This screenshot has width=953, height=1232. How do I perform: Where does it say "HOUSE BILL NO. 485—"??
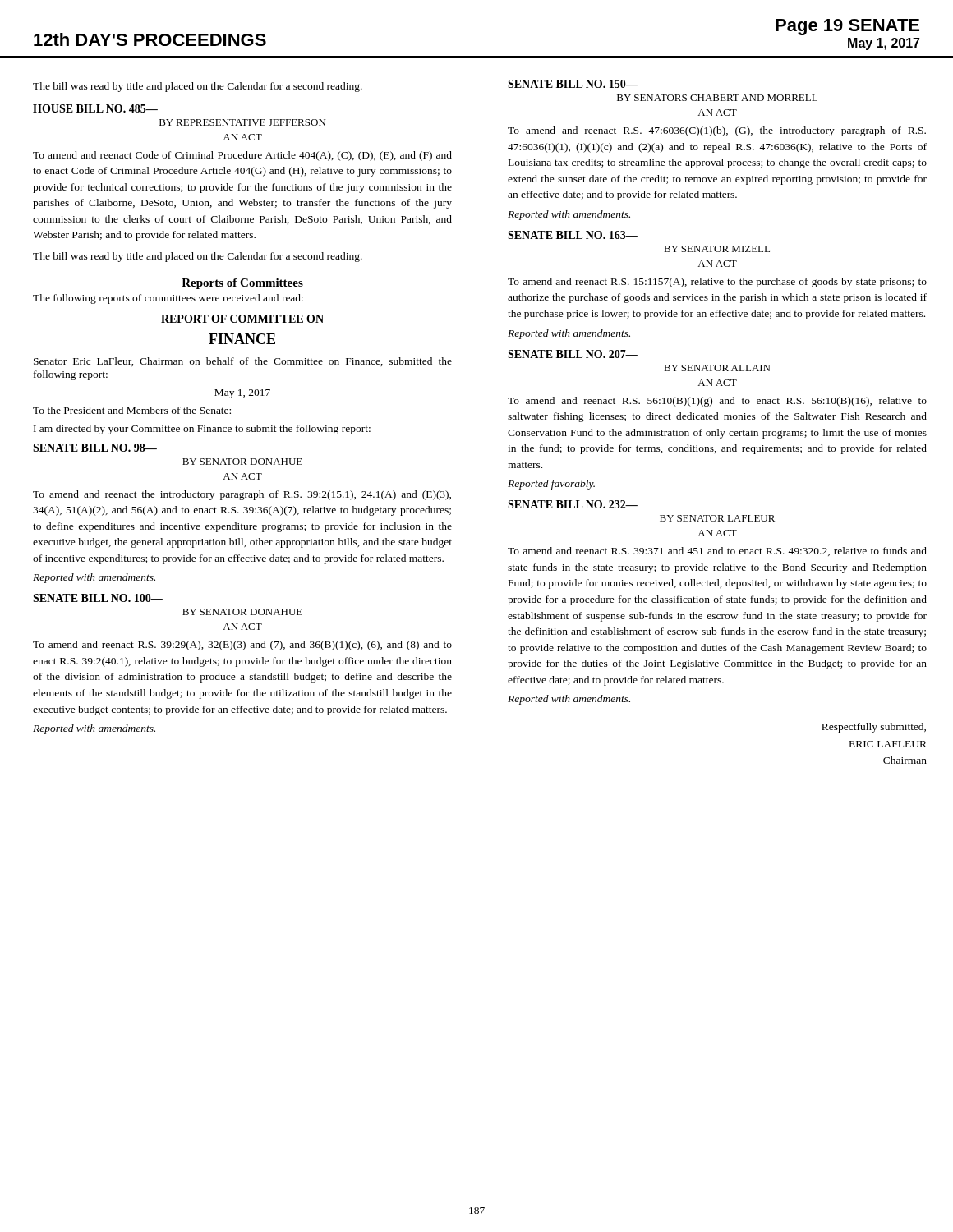click(x=95, y=108)
